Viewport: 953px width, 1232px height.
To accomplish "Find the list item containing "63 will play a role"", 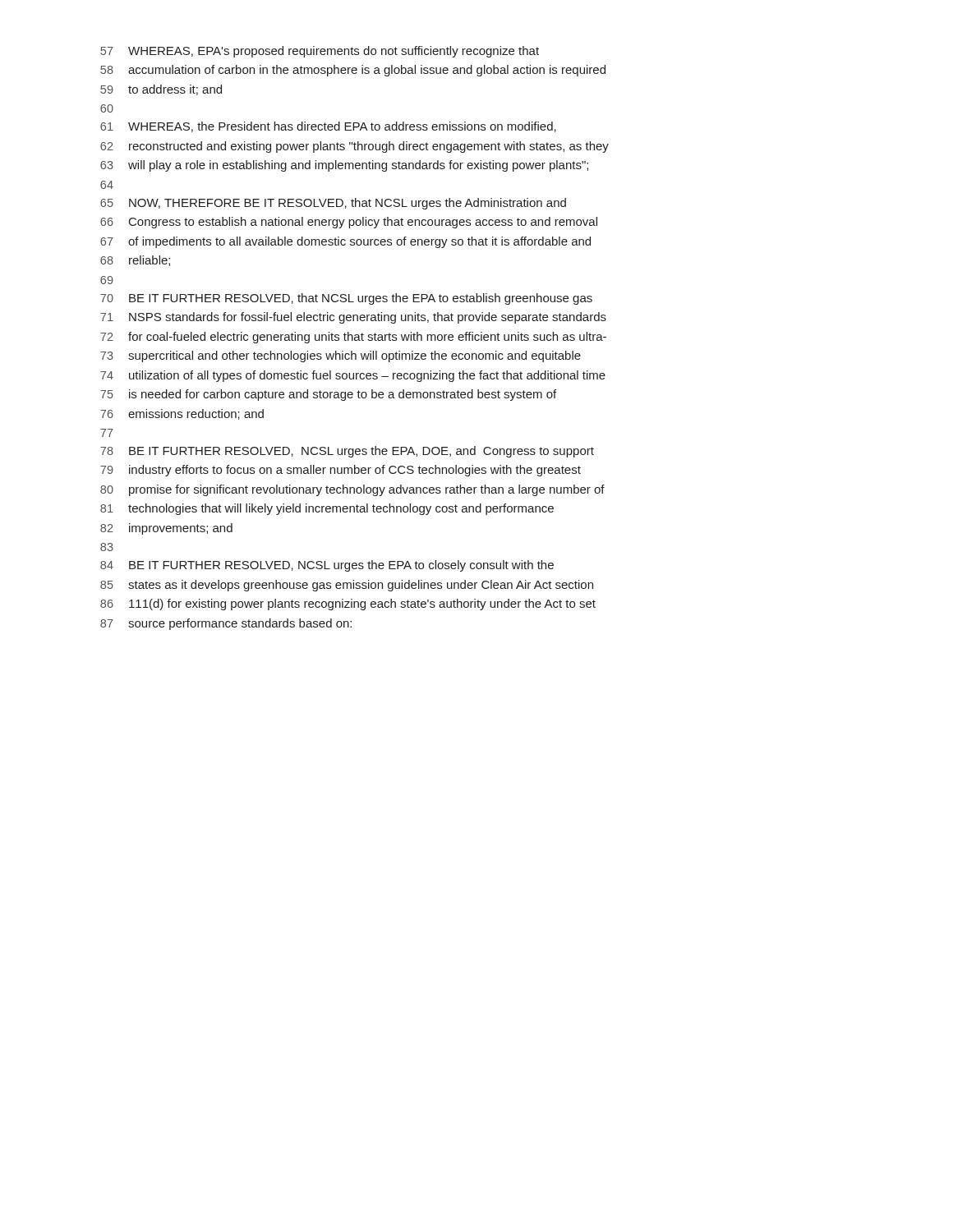I will pyautogui.click(x=485, y=165).
